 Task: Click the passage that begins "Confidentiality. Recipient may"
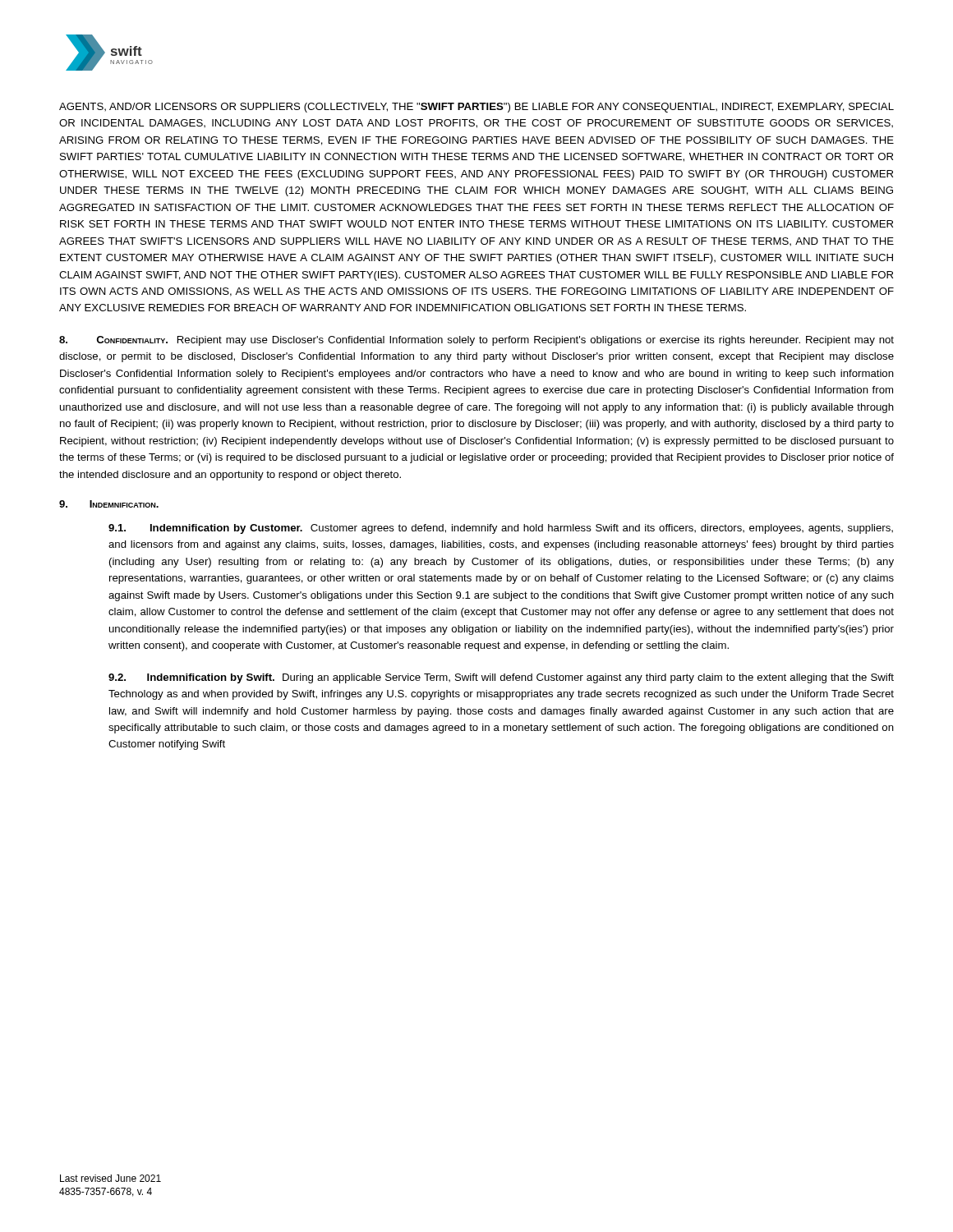point(476,407)
